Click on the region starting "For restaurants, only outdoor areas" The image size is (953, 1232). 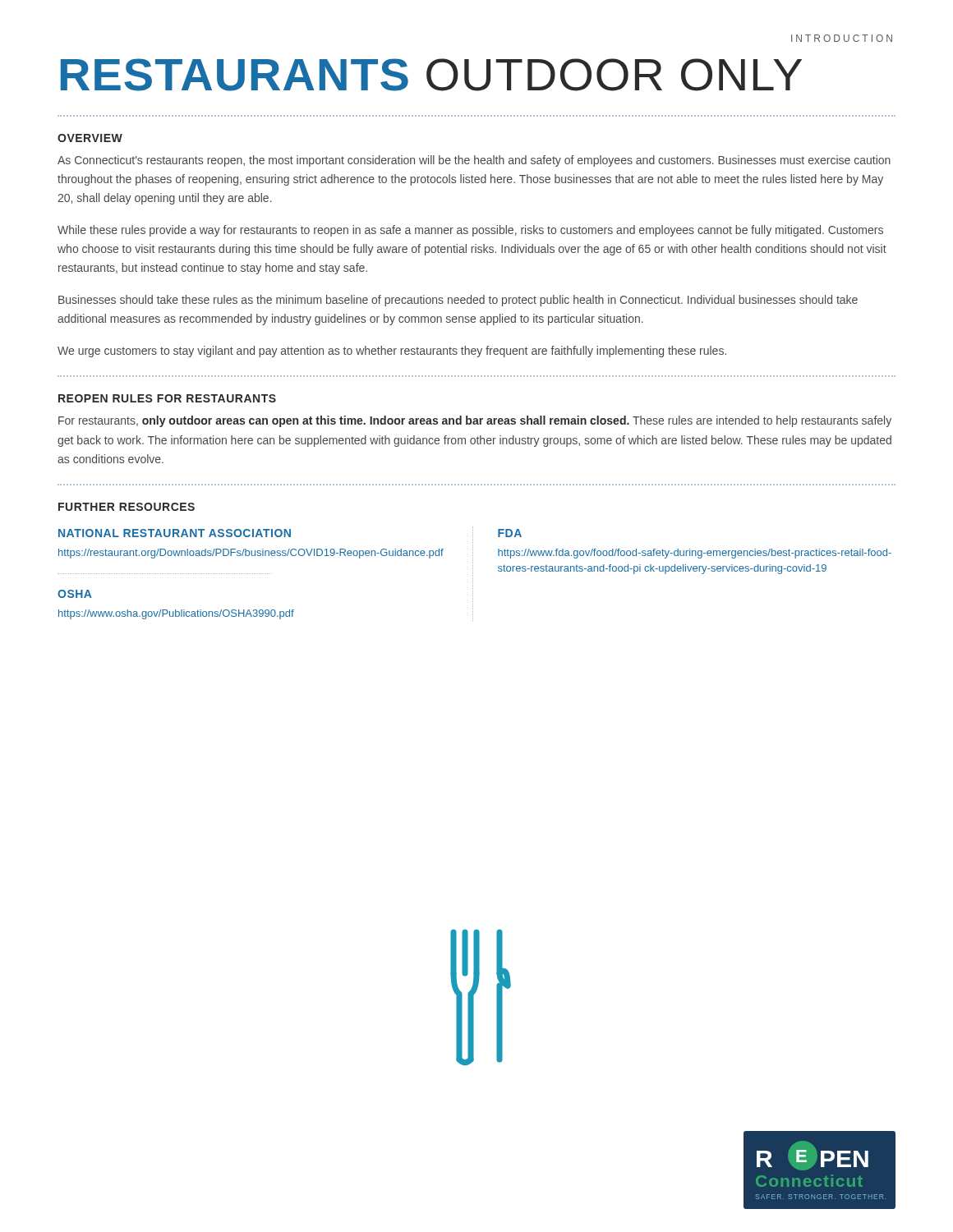pyautogui.click(x=475, y=440)
